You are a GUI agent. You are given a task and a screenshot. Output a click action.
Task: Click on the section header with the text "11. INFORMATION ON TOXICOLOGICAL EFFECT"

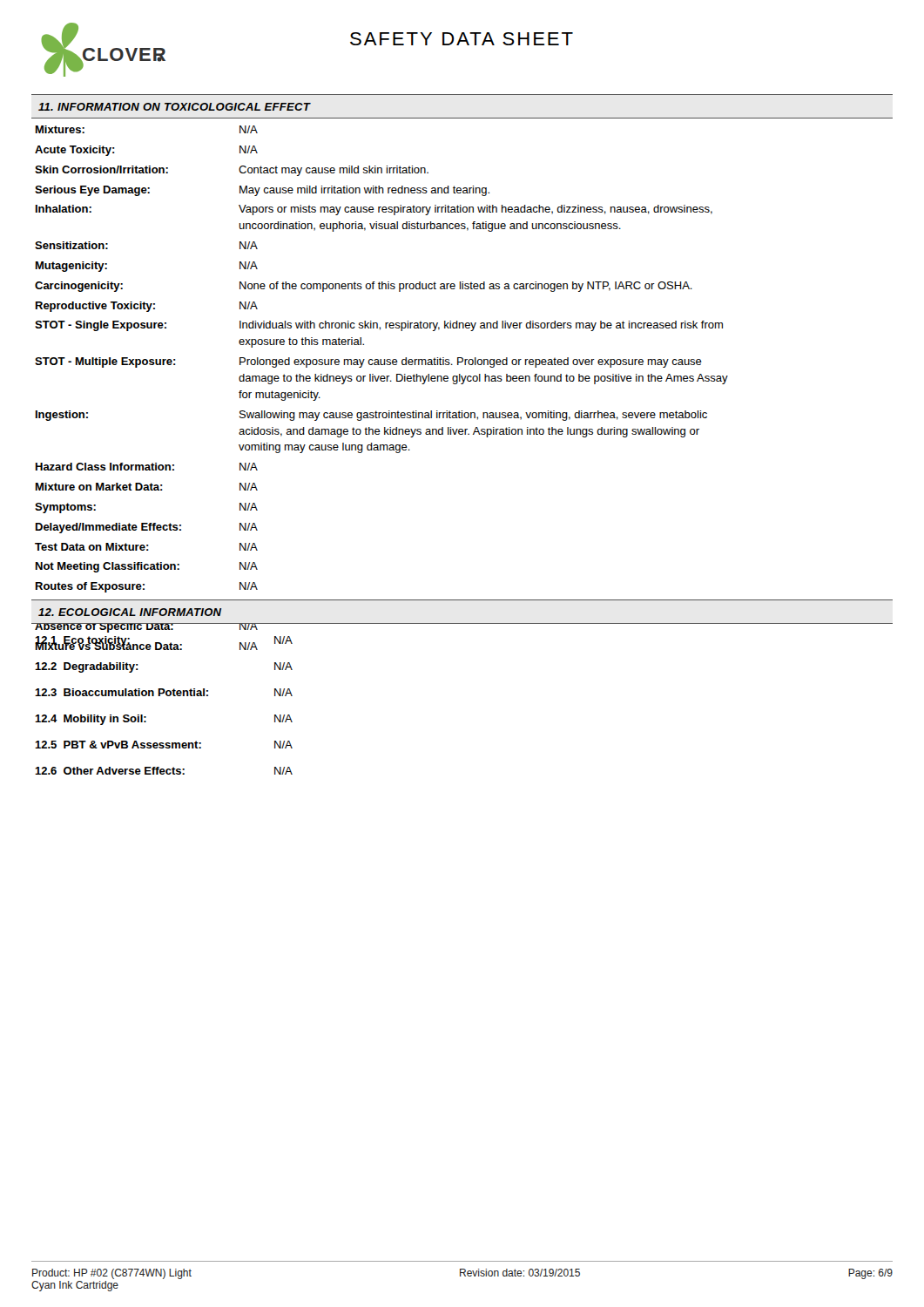pyautogui.click(x=174, y=106)
